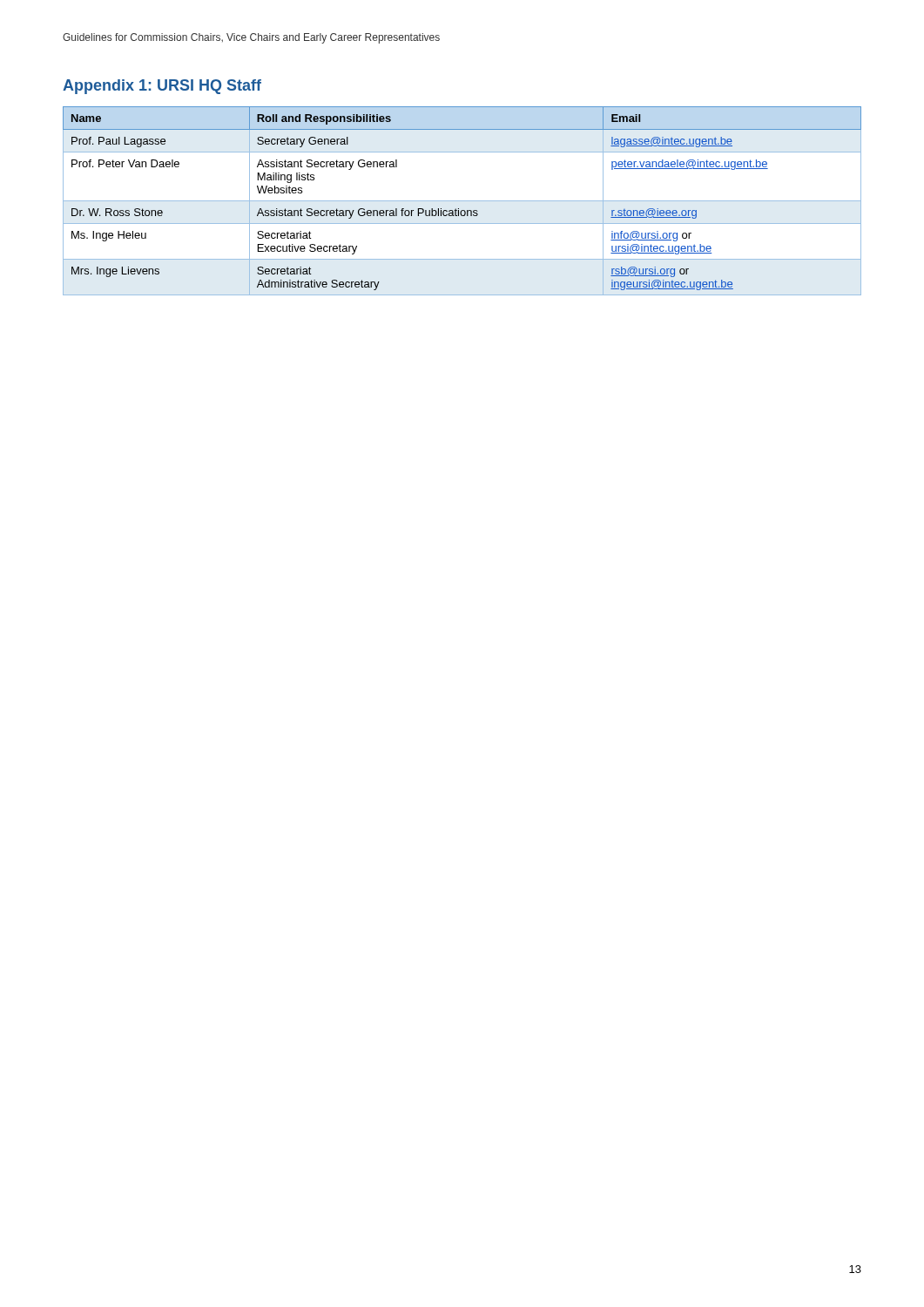The image size is (924, 1307).
Task: Locate a table
Action: coord(462,201)
